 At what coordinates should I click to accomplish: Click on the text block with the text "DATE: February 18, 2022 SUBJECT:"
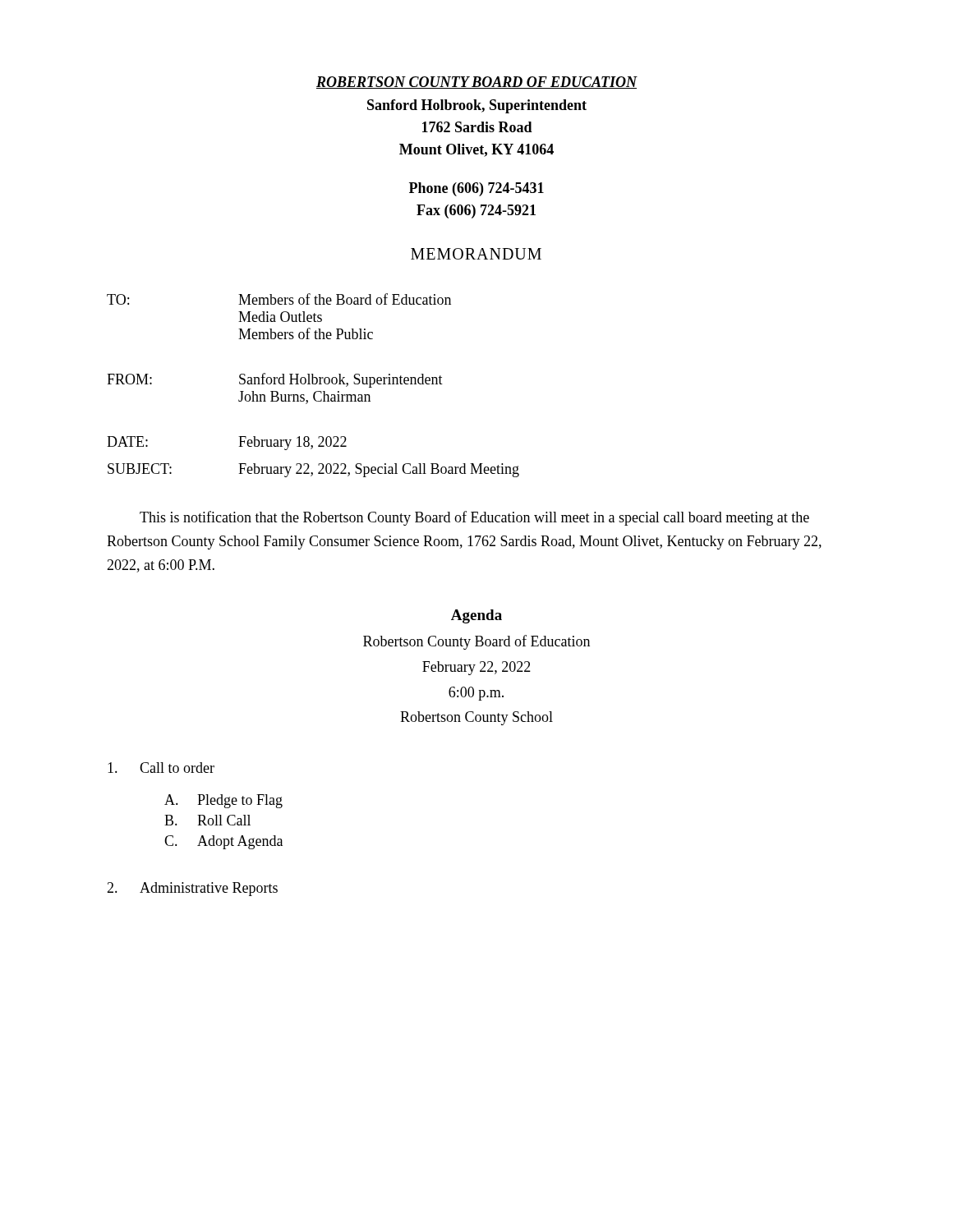coord(476,456)
